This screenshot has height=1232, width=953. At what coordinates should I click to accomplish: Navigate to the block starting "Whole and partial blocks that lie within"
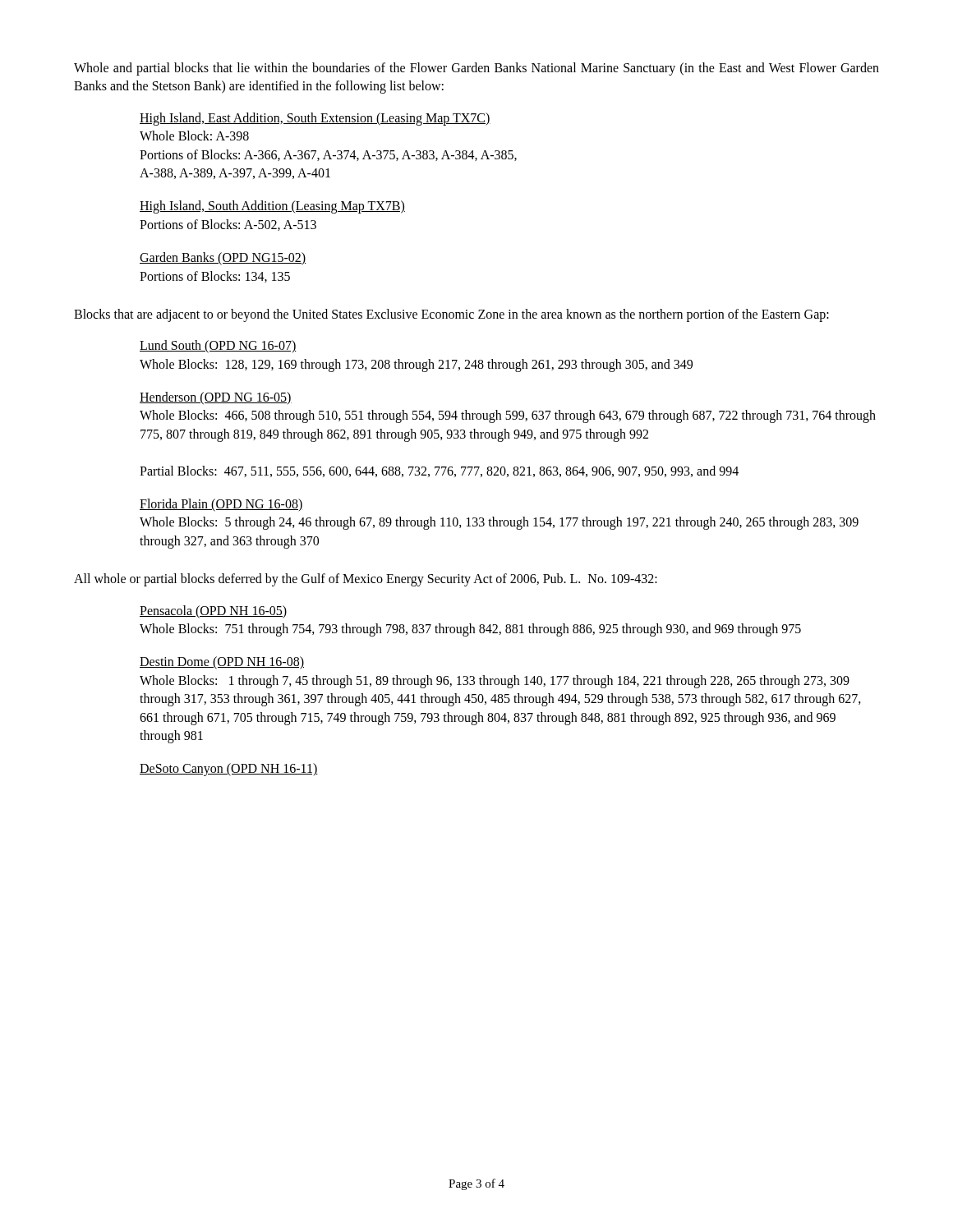point(476,77)
